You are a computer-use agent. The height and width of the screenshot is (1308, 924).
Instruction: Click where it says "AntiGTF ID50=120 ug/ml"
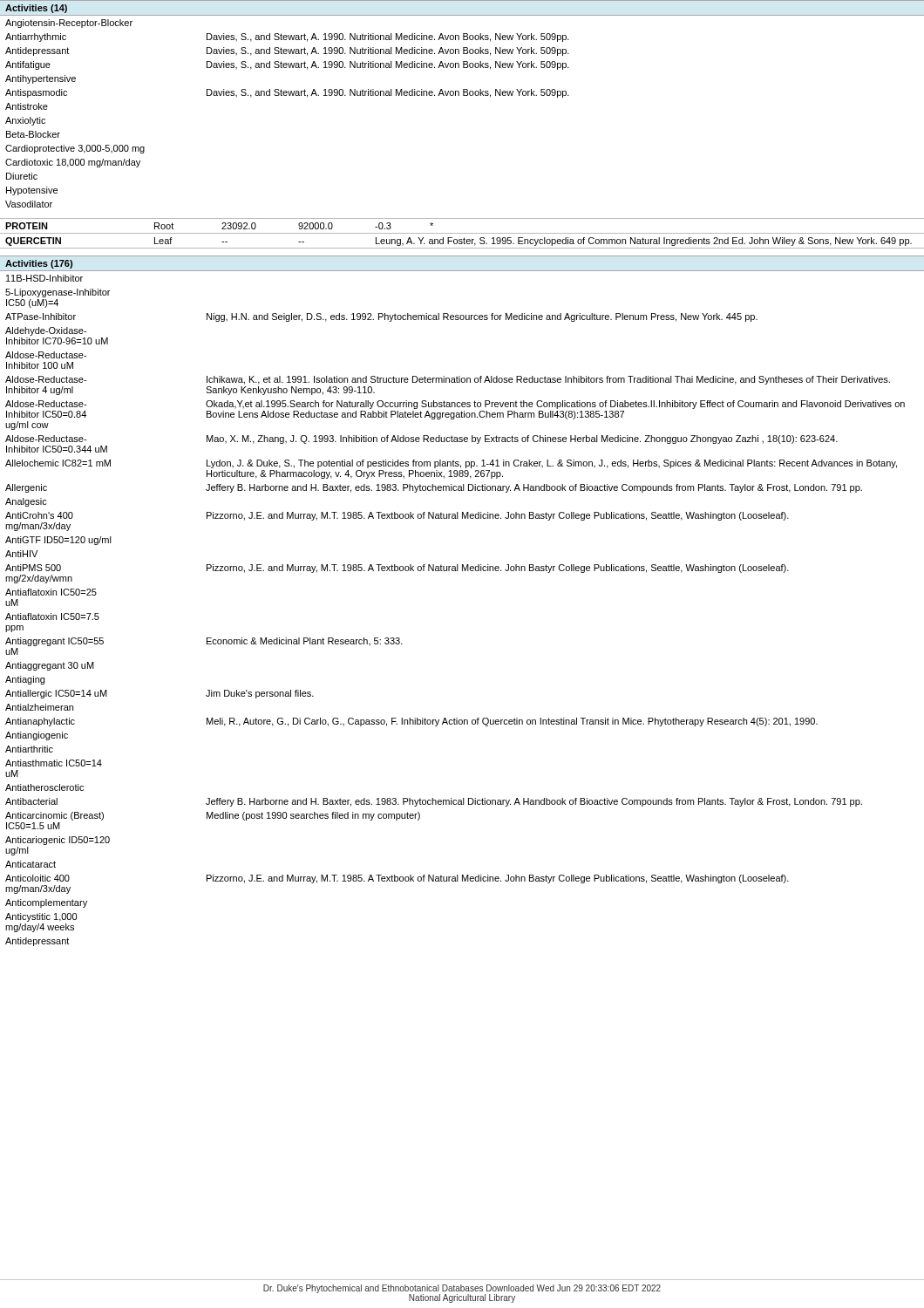(58, 541)
